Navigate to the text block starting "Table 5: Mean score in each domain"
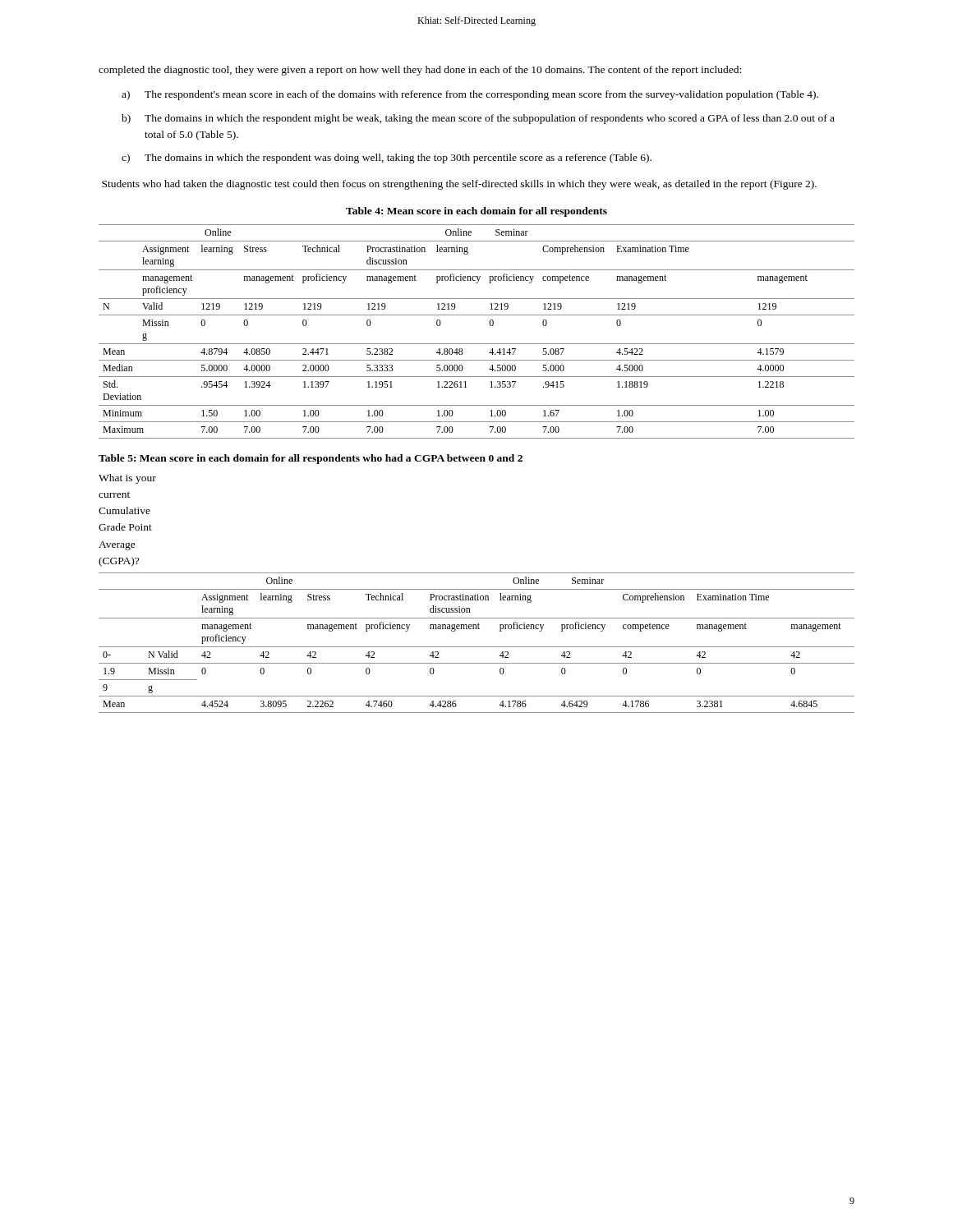The width and height of the screenshot is (953, 1232). point(311,457)
